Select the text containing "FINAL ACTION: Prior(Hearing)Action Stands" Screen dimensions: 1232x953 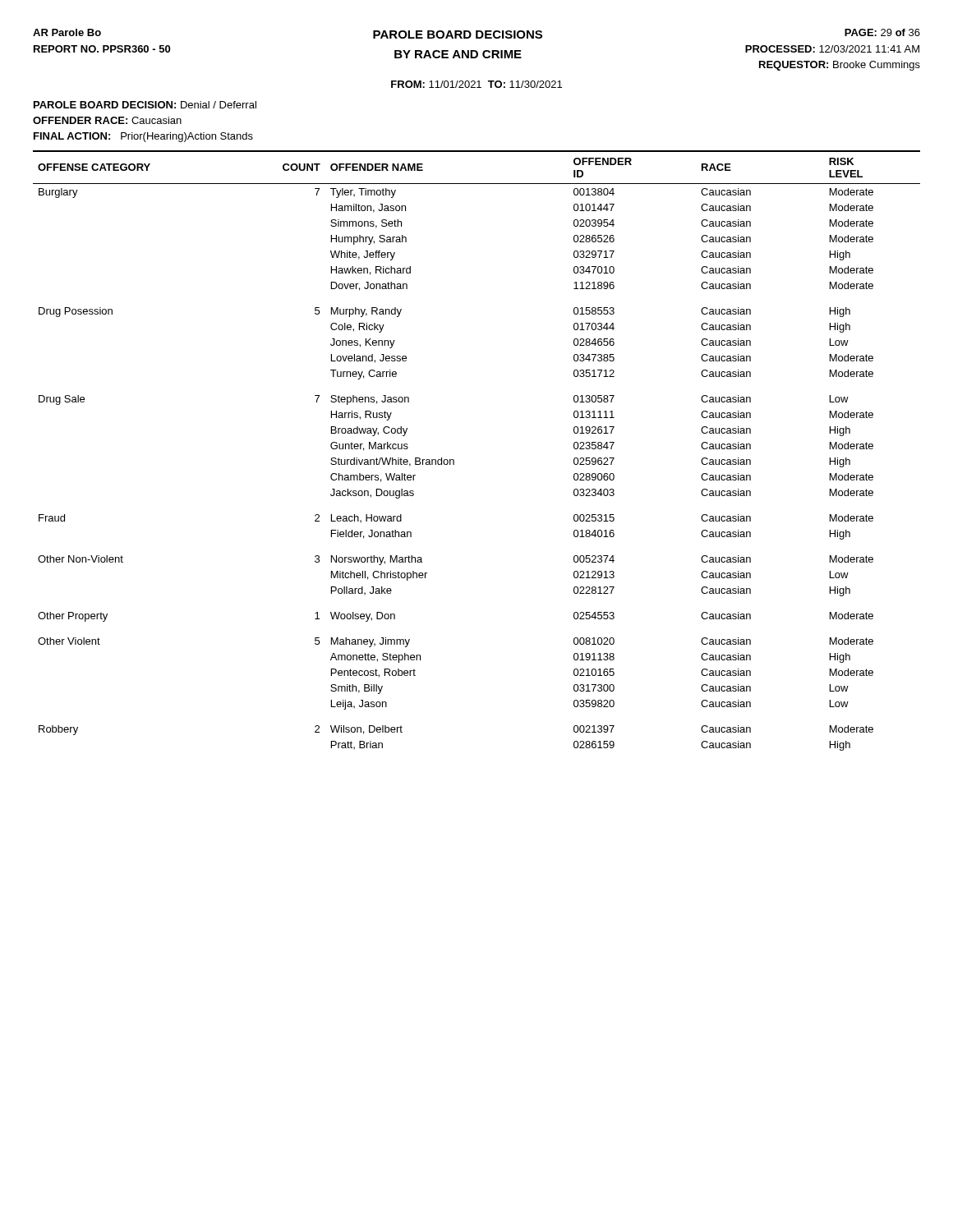(x=143, y=136)
